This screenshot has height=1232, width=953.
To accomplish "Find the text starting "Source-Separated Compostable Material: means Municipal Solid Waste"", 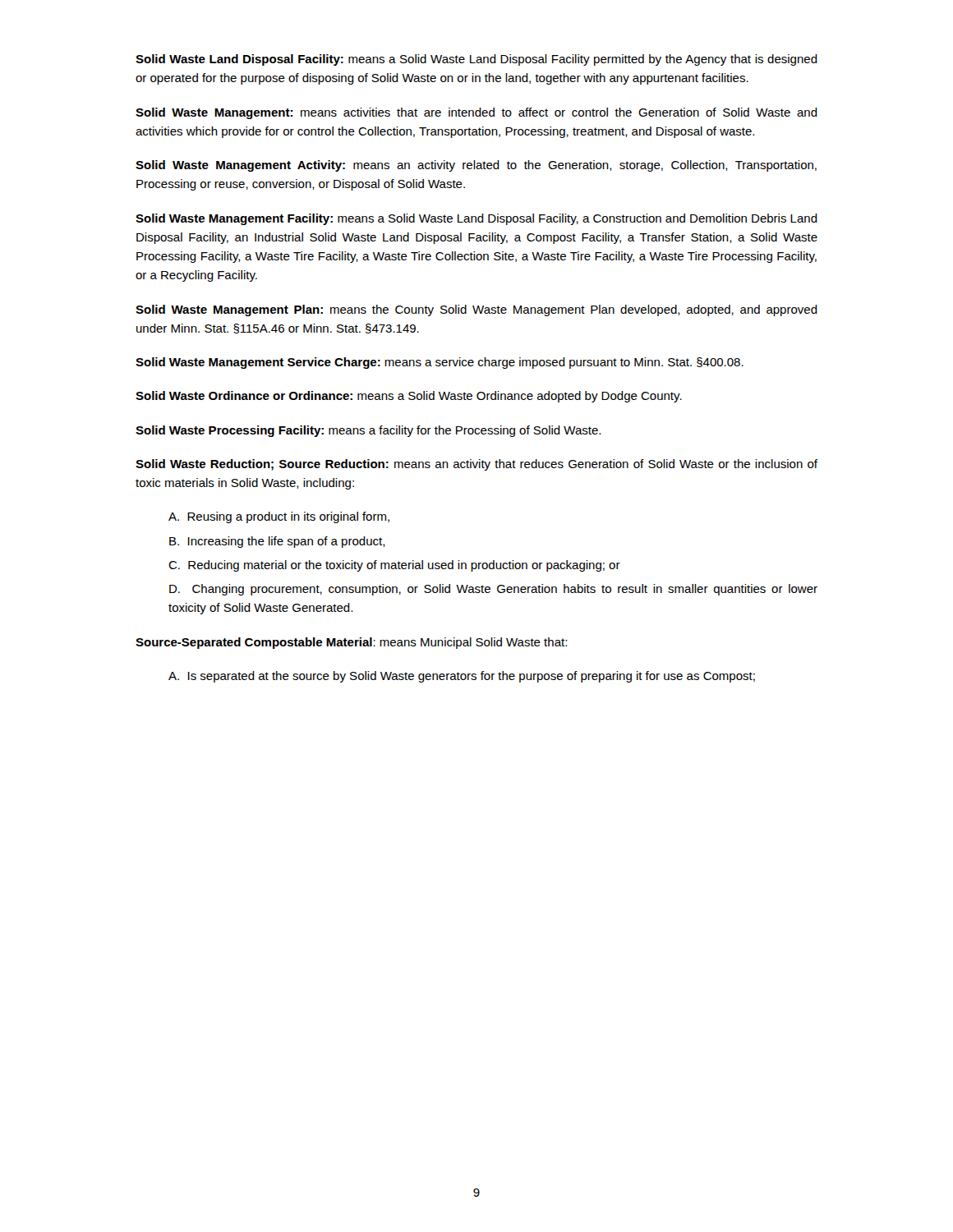I will click(x=352, y=641).
